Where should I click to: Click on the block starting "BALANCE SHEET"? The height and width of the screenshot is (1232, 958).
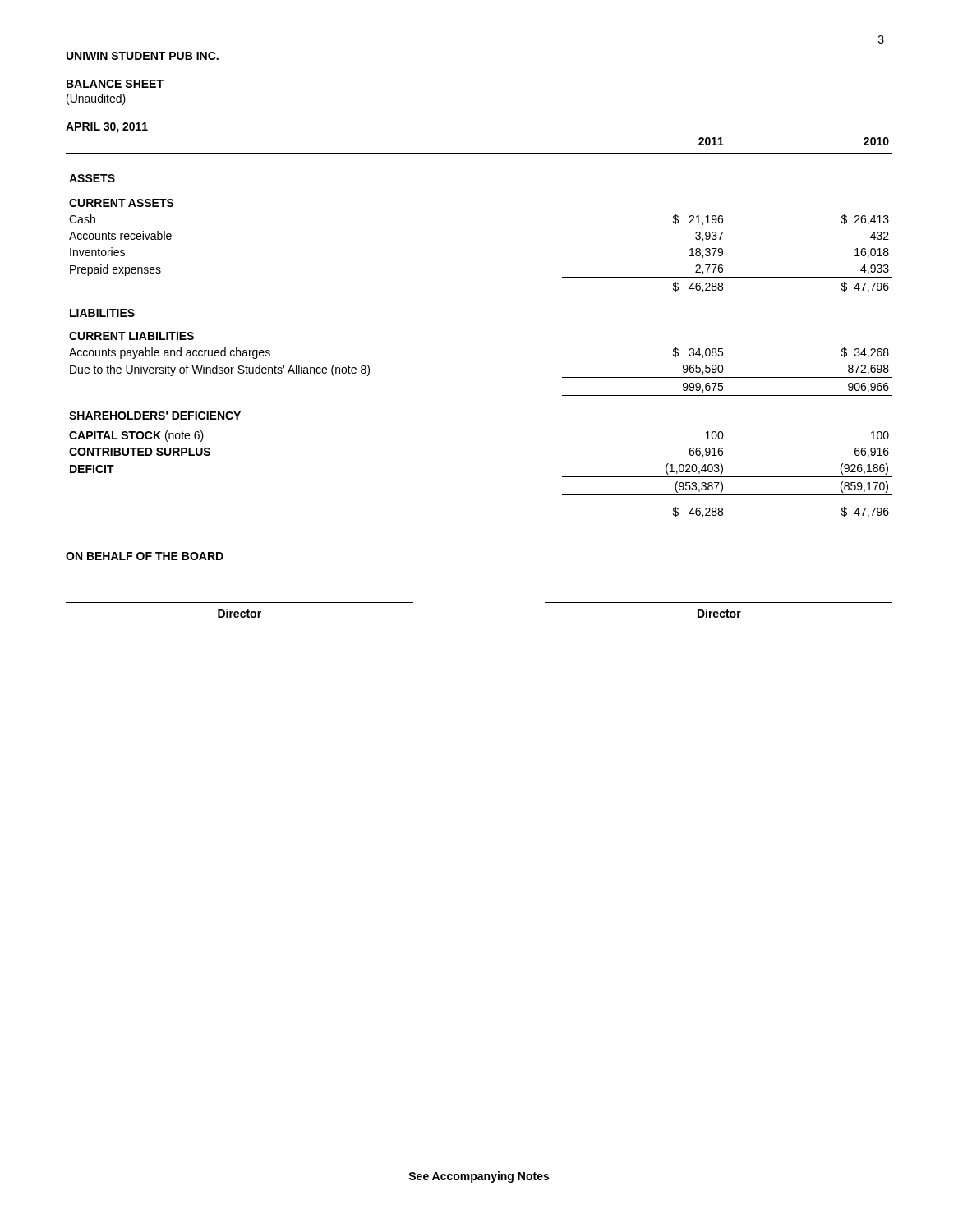[x=115, y=84]
